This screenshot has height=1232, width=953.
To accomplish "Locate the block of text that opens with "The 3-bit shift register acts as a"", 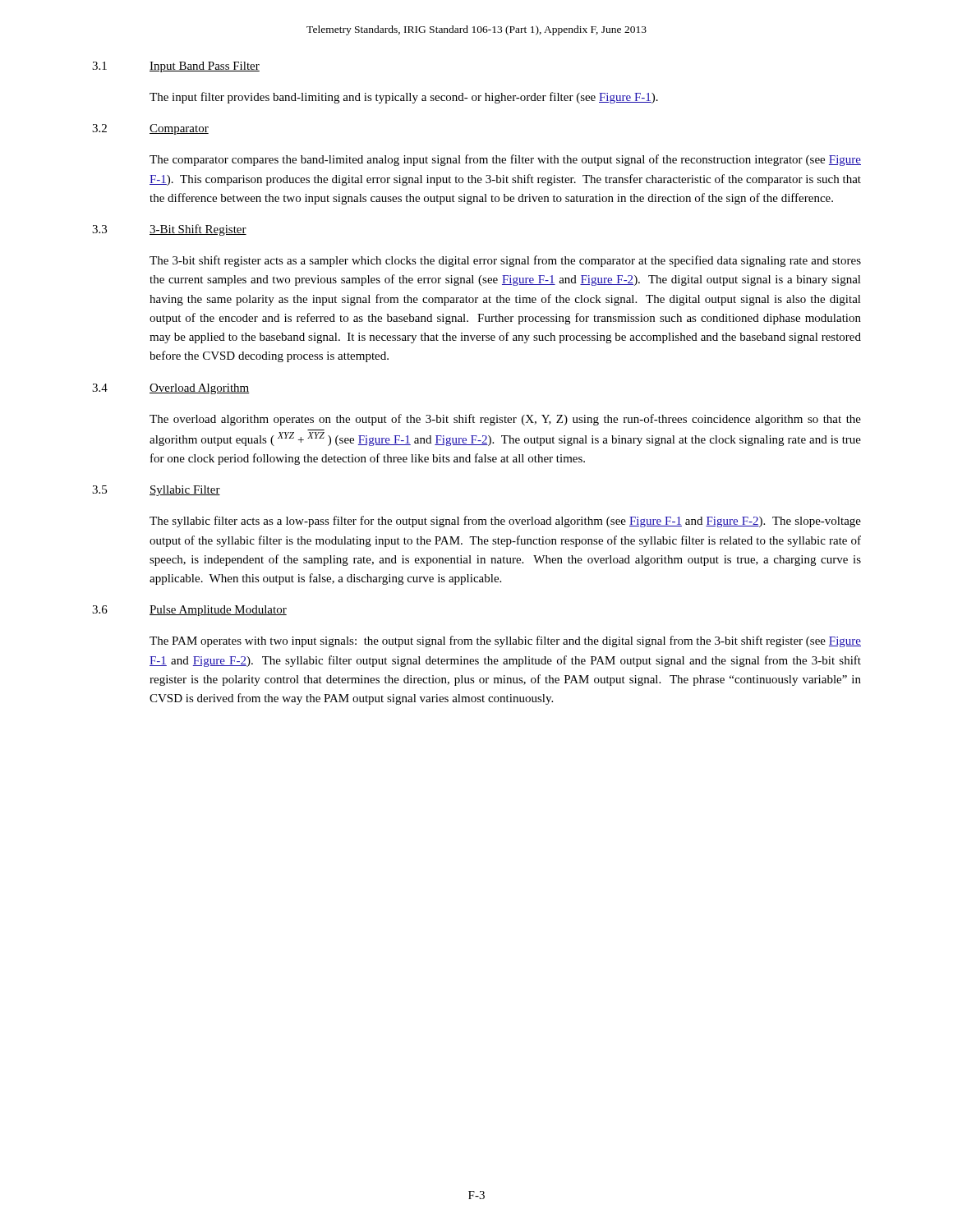I will pos(505,309).
